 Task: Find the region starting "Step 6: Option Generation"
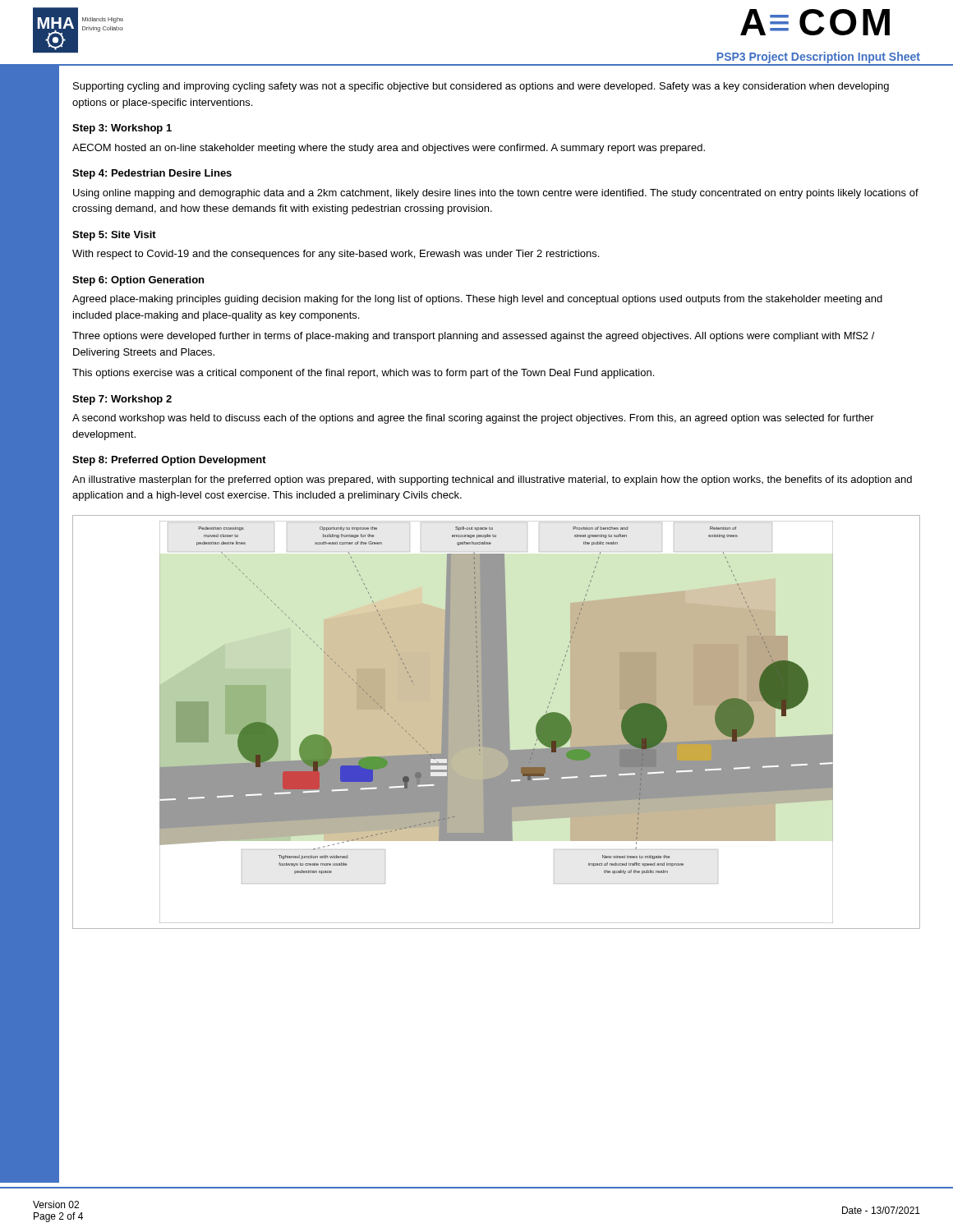[138, 279]
